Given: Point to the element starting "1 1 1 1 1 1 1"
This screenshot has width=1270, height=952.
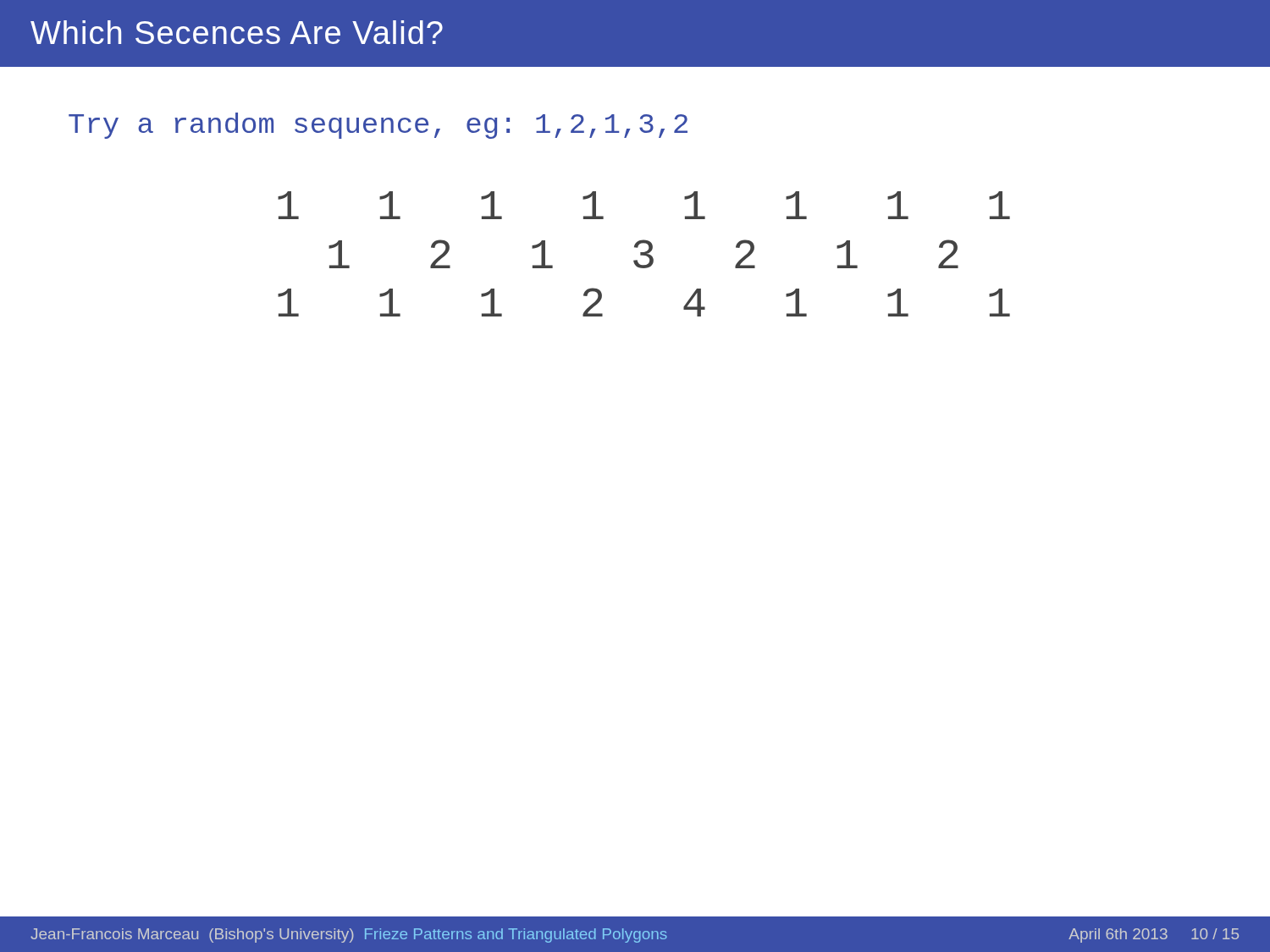Looking at the screenshot, I should click(x=720, y=257).
